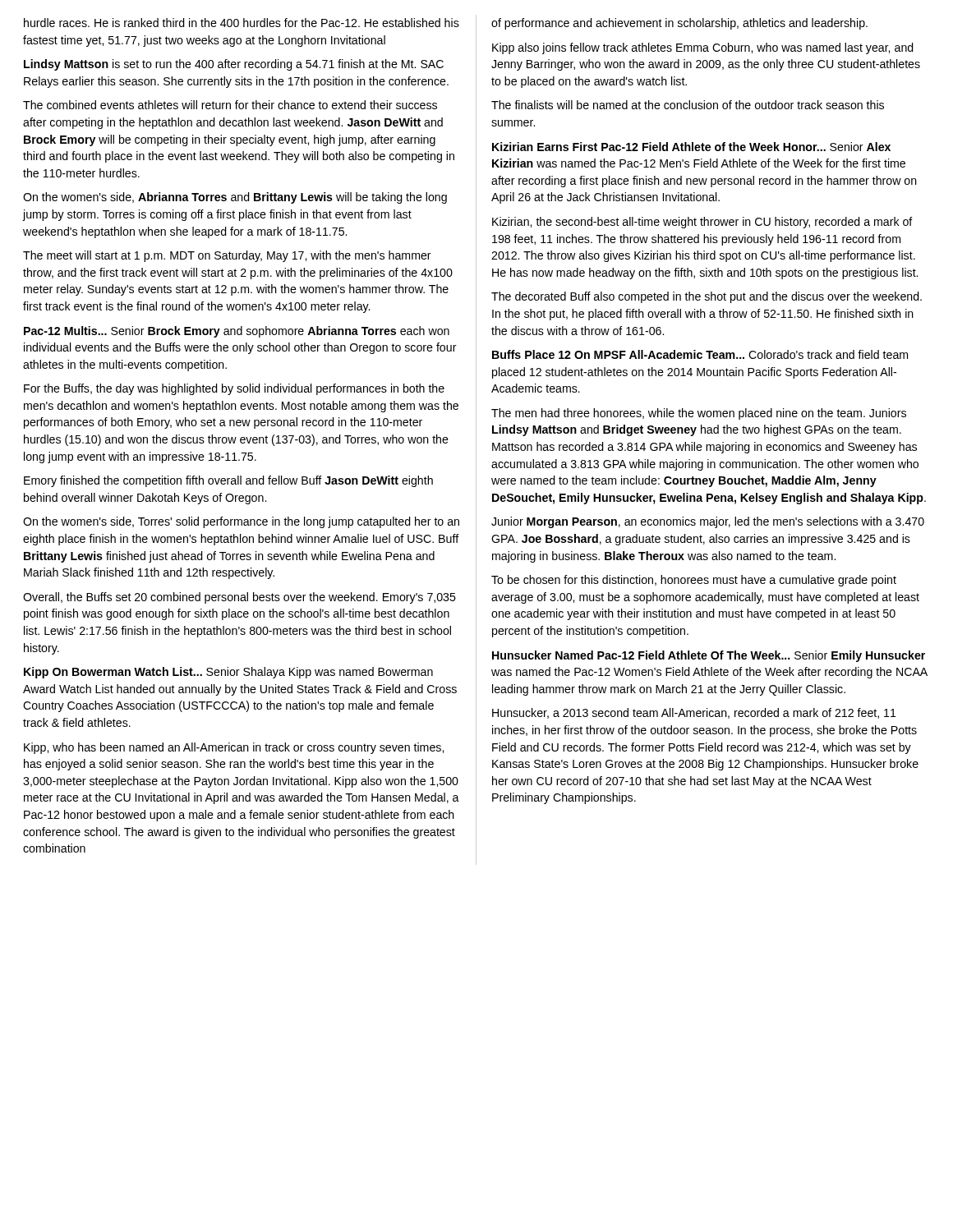
Task: Locate the text starting "Emory finished the competition fifth overall"
Action: pos(242,489)
